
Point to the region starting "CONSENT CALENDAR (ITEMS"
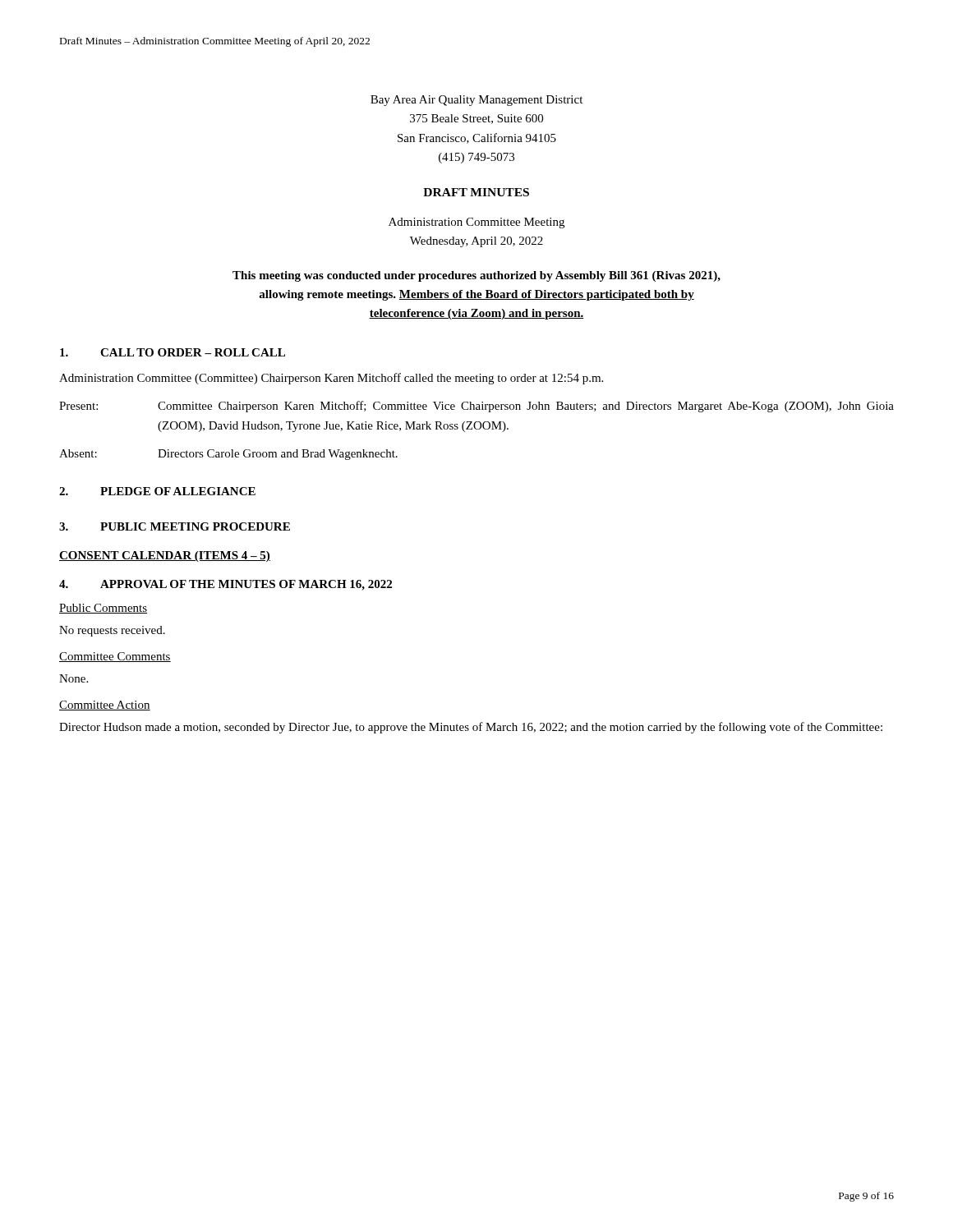(x=165, y=555)
